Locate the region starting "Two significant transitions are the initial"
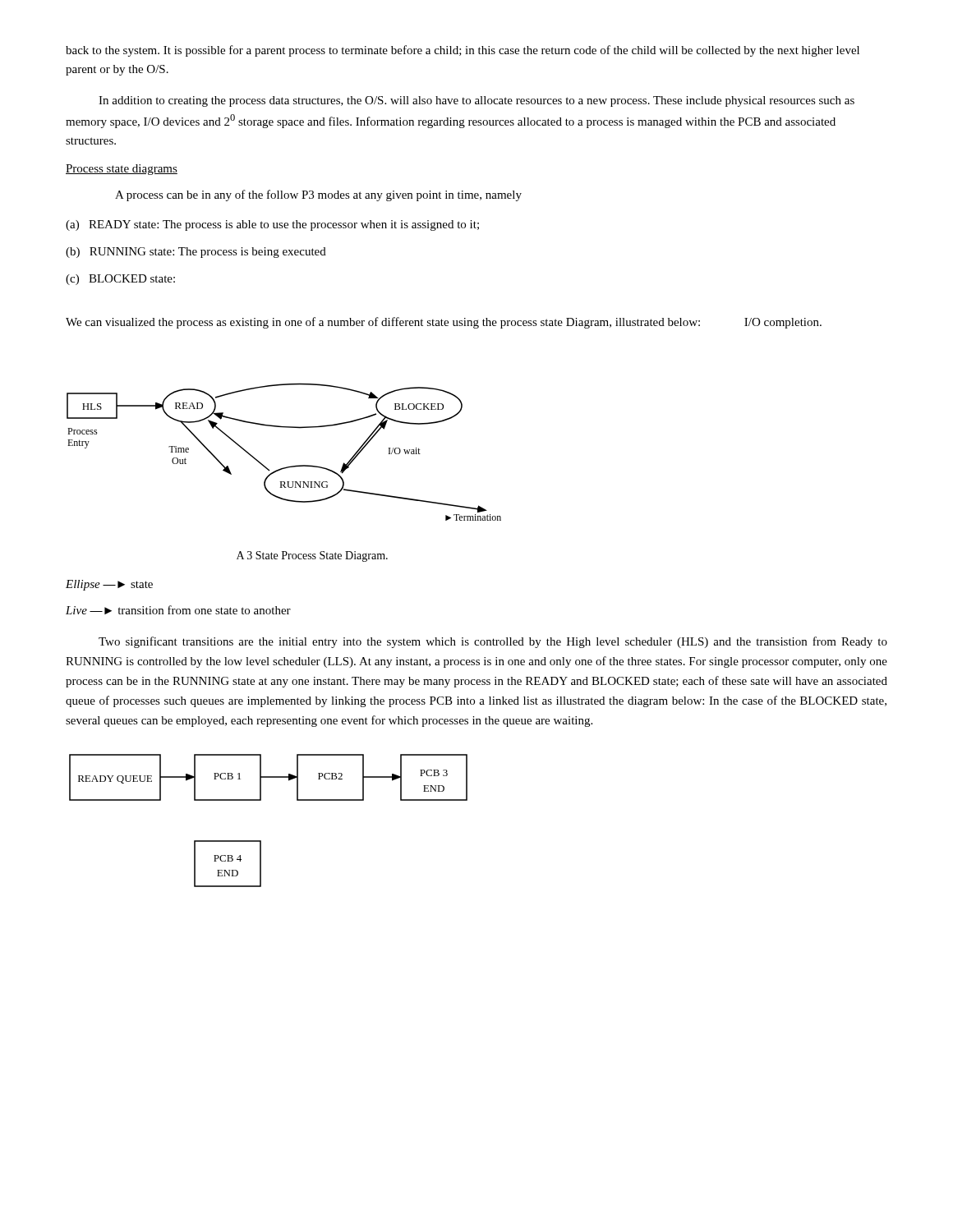 [x=476, y=680]
